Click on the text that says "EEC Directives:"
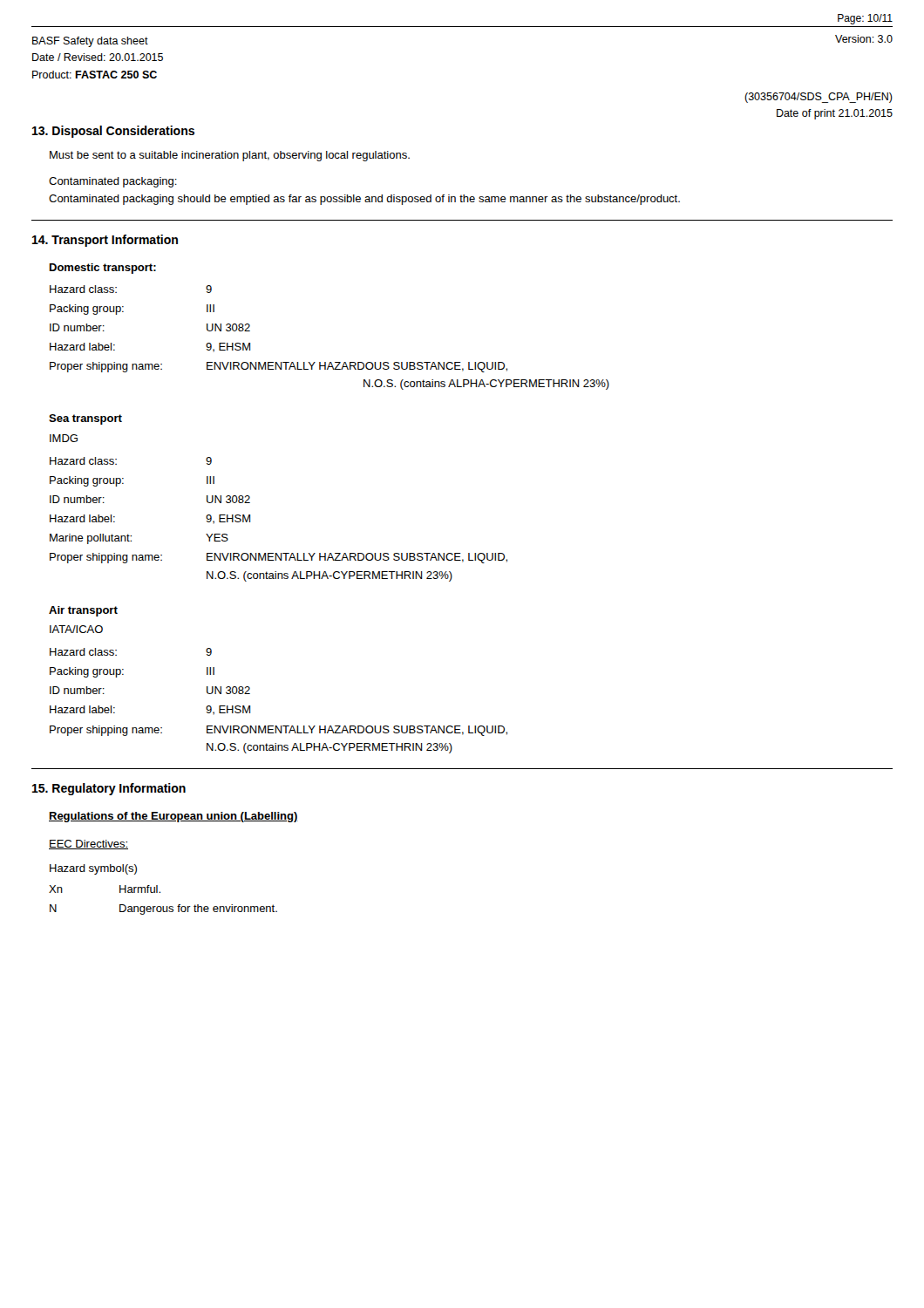Image resolution: width=924 pixels, height=1308 pixels. tap(88, 844)
